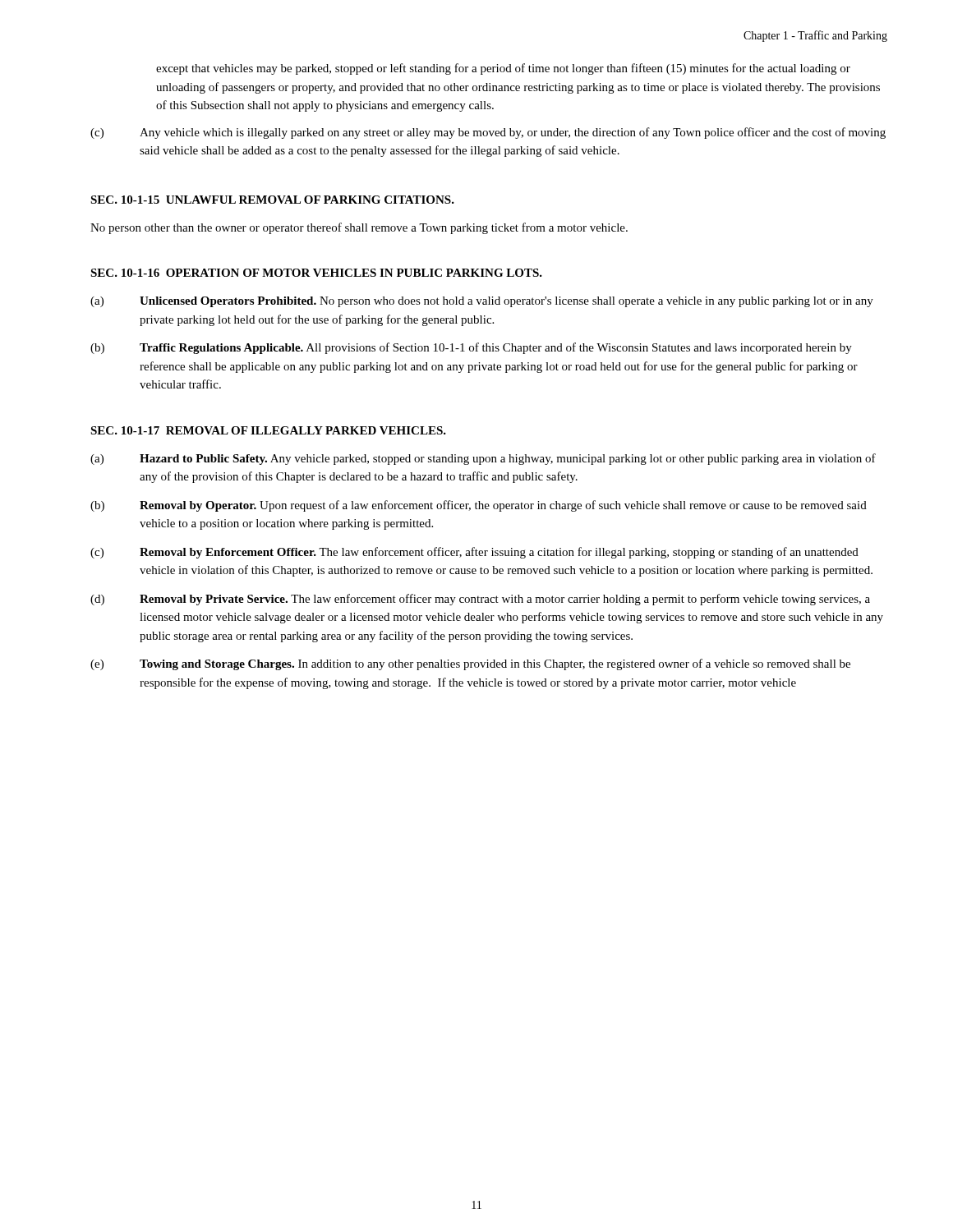Click on the text block starting "(c) Removal by Enforcement Officer. The law enforcement"
The image size is (953, 1232).
[x=489, y=561]
